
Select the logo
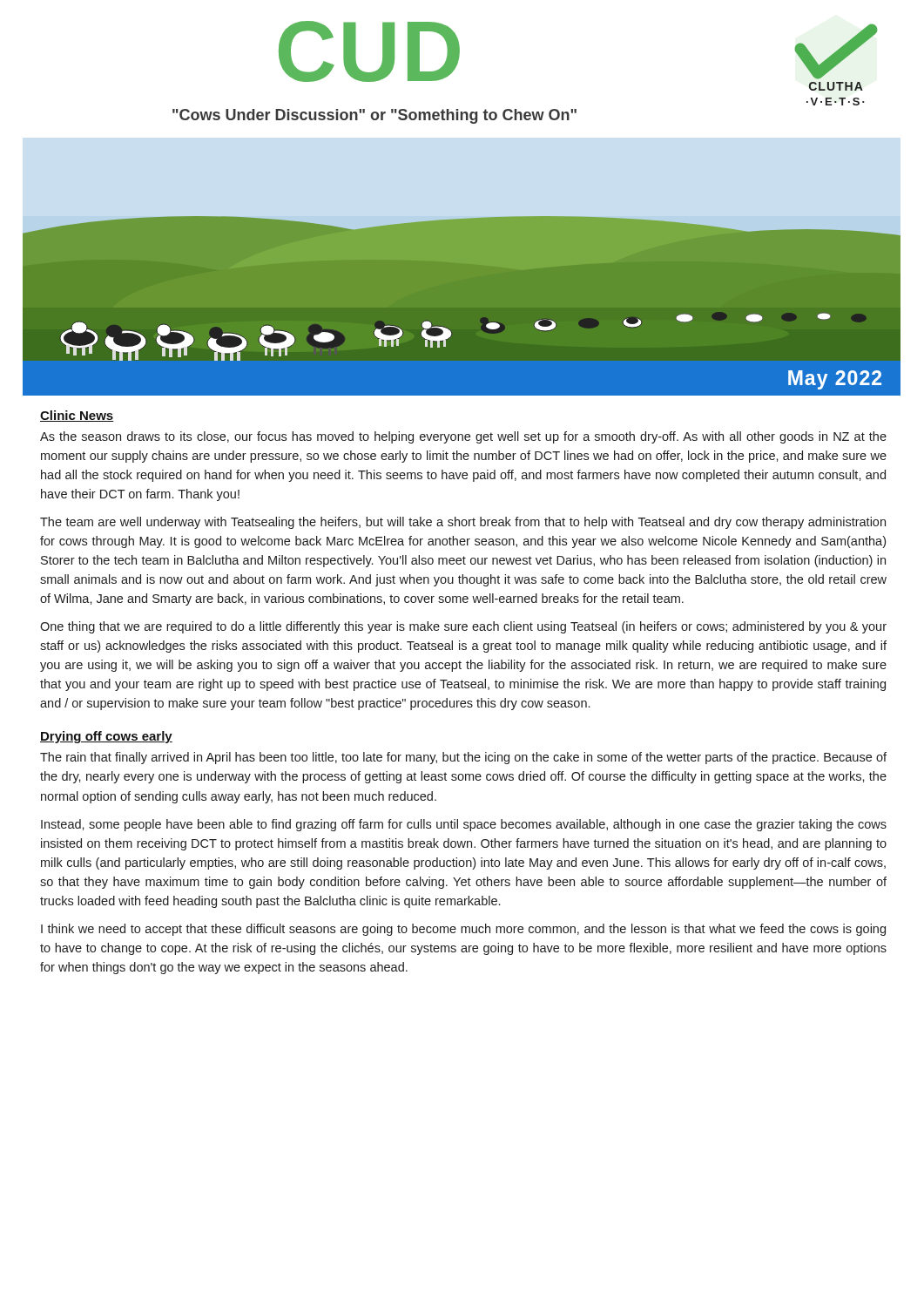pyautogui.click(x=836, y=64)
